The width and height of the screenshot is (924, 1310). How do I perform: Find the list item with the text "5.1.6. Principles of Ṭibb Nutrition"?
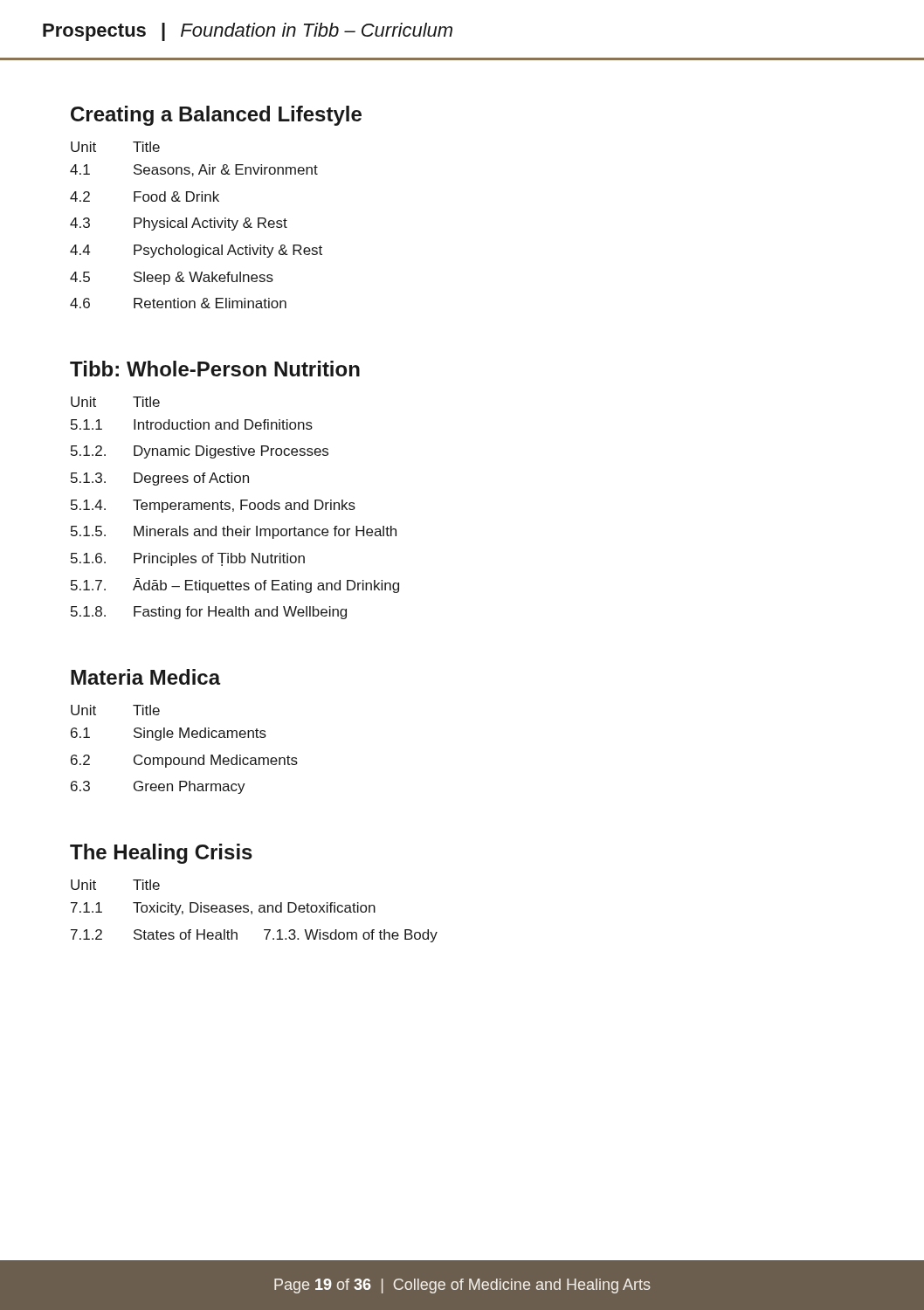[188, 559]
